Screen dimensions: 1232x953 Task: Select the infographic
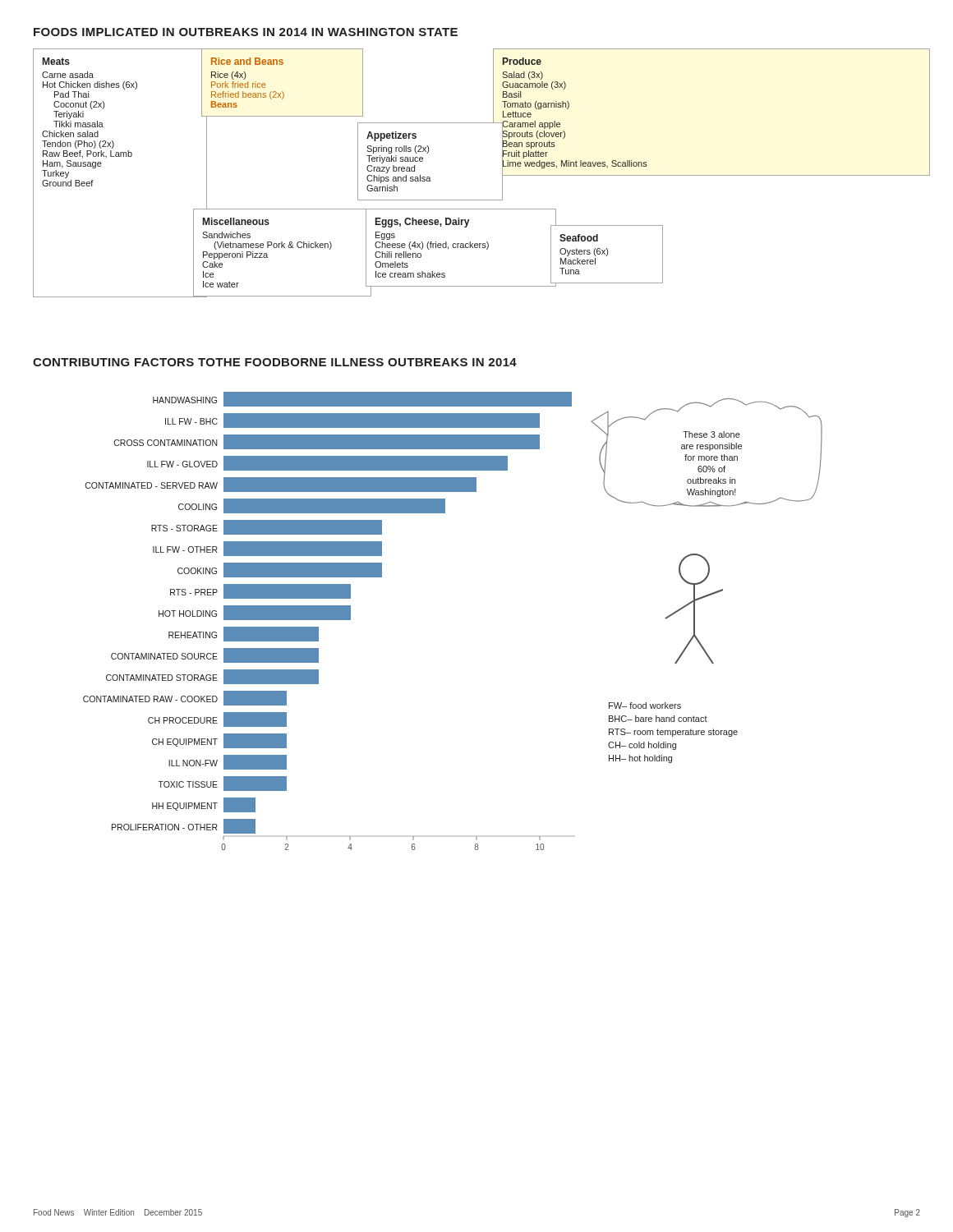click(476, 194)
